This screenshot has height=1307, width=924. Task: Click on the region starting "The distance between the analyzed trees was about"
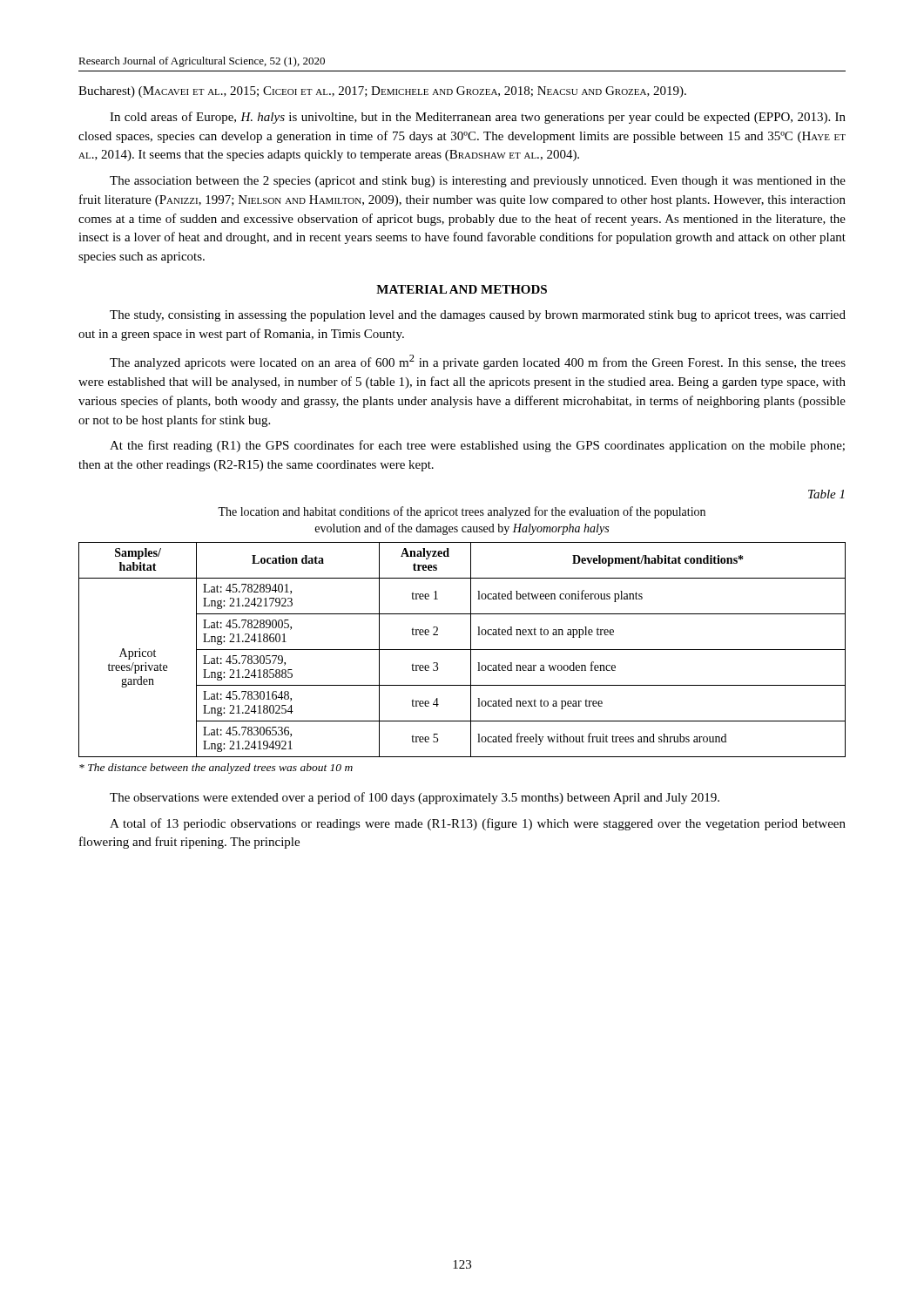tap(216, 767)
